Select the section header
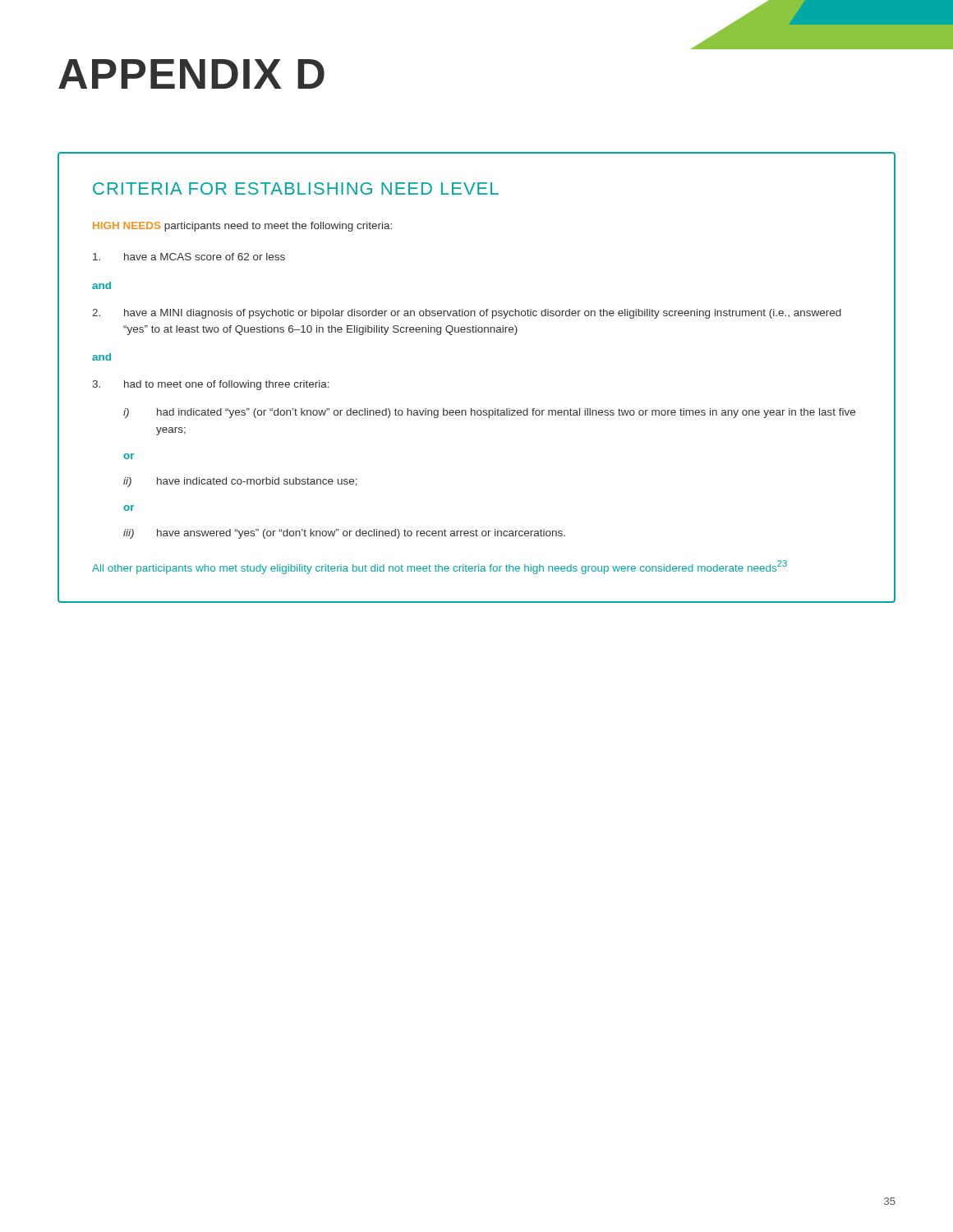 click(296, 188)
